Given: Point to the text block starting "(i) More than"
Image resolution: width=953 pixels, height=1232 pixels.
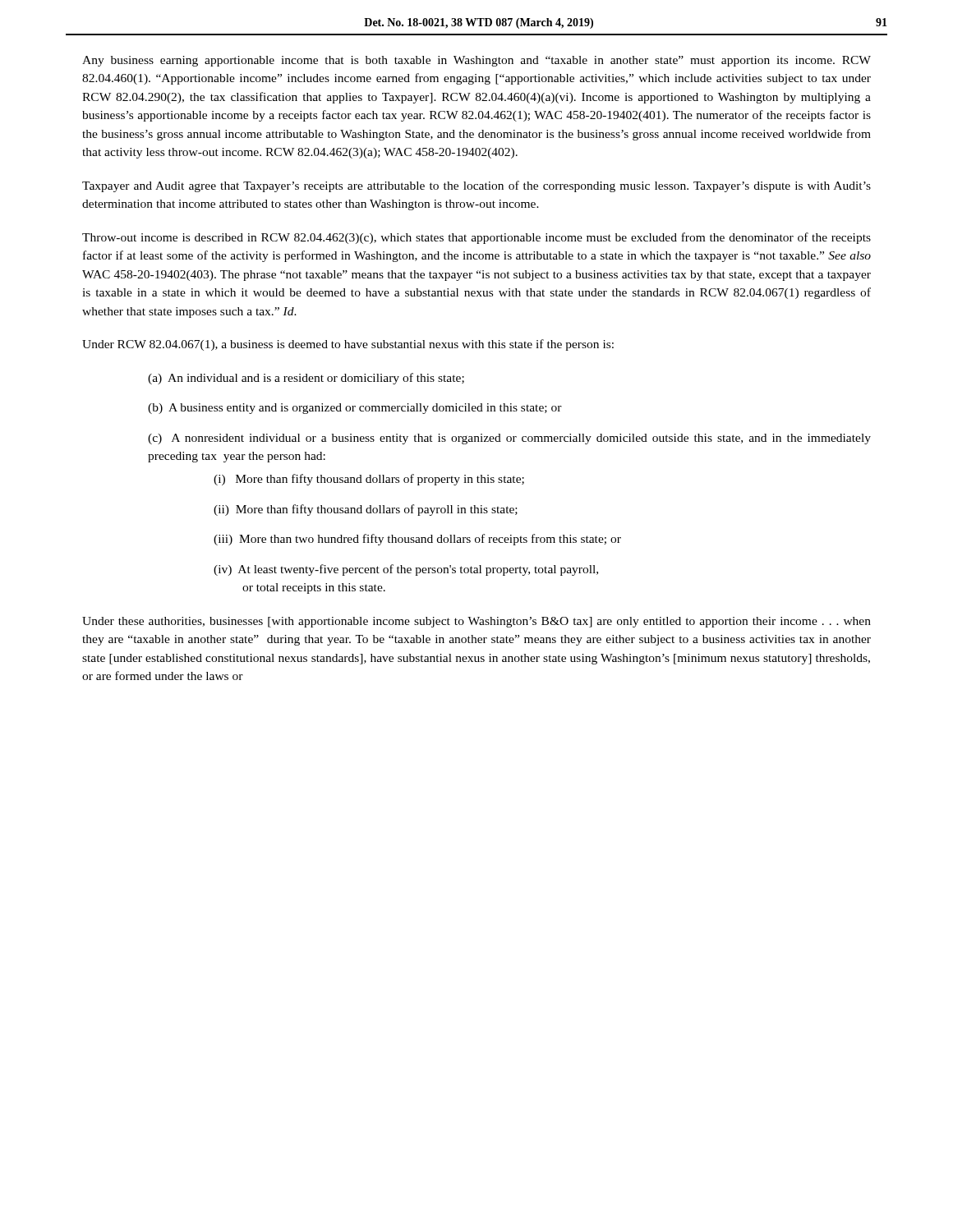Looking at the screenshot, I should [x=369, y=479].
